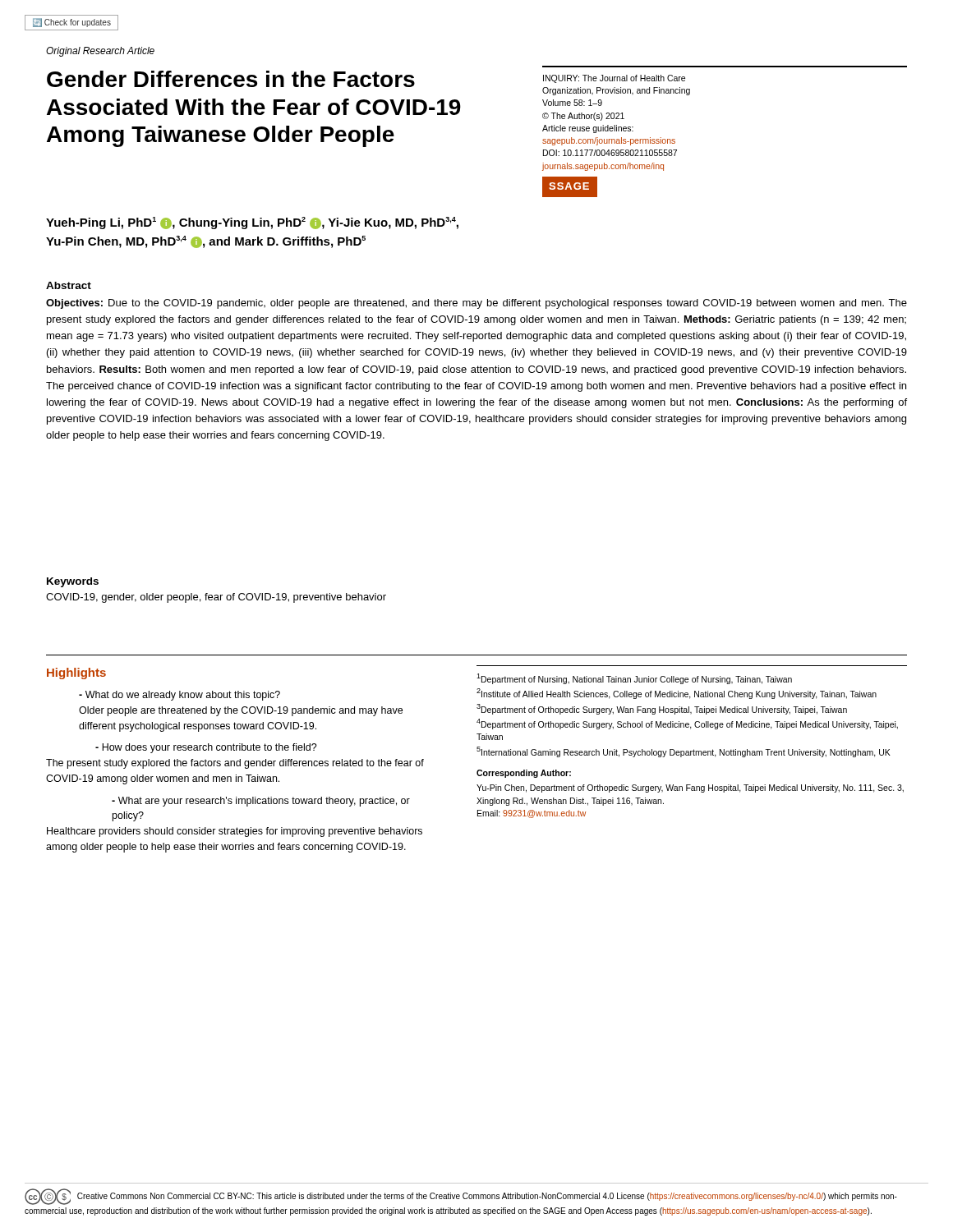Where is the passage that starts "cc Ⓒ $ Creative Commons Non Commercial CC"?
This screenshot has width=953, height=1232.
point(461,1204)
